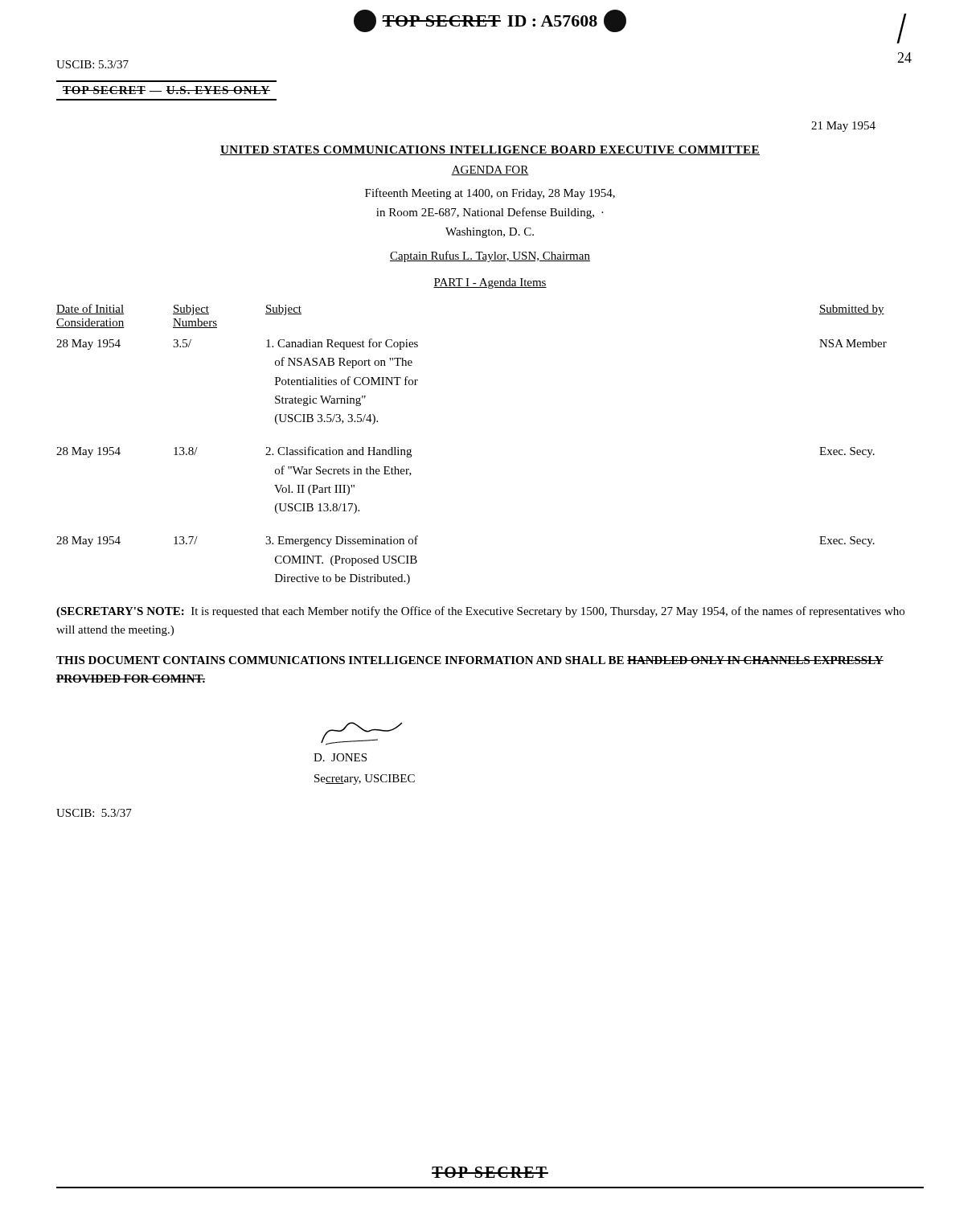Select the region starting "TOP SECRET — U.S."
Screen dimensions: 1206x980
166,90
